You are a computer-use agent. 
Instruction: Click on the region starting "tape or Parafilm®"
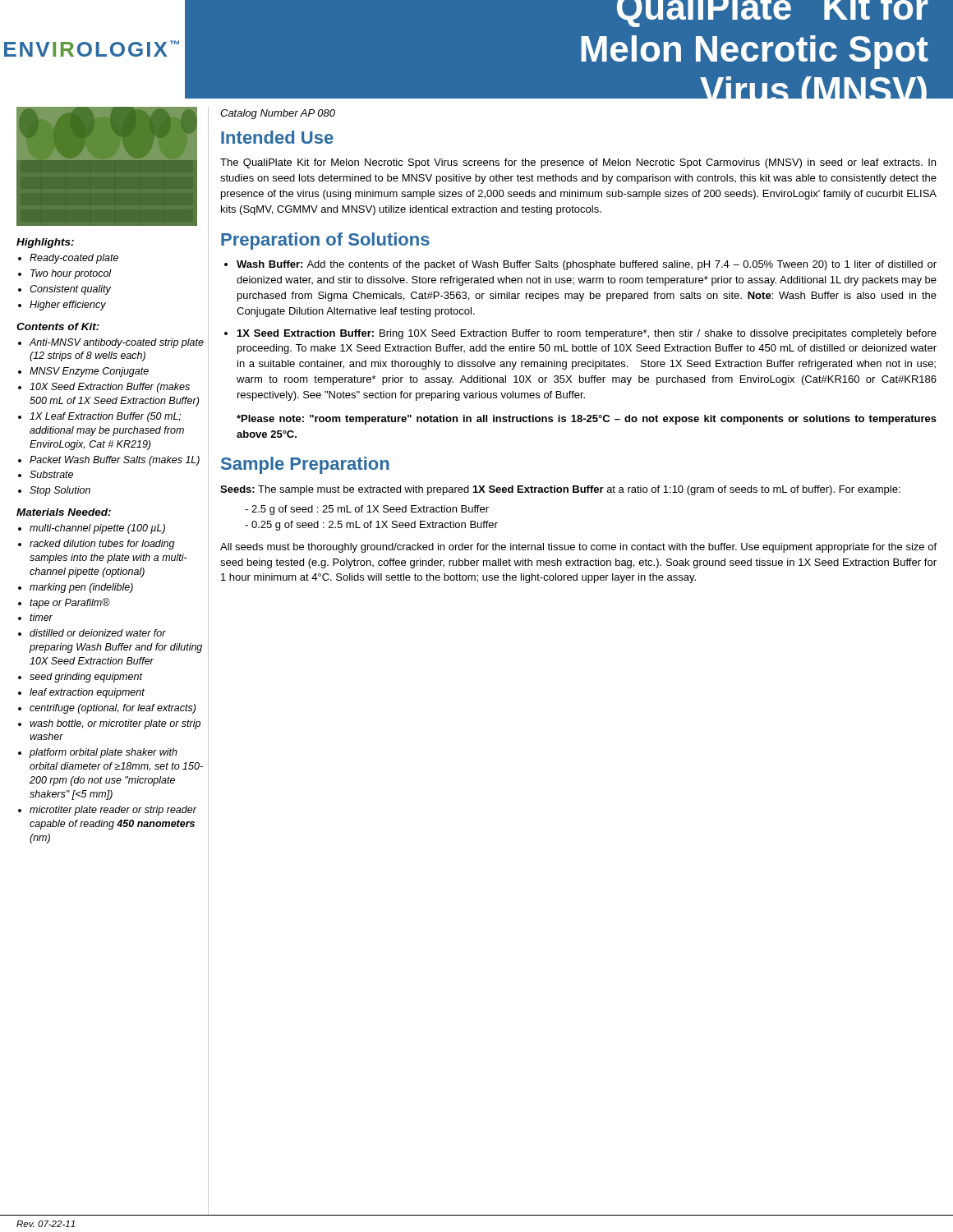point(70,602)
